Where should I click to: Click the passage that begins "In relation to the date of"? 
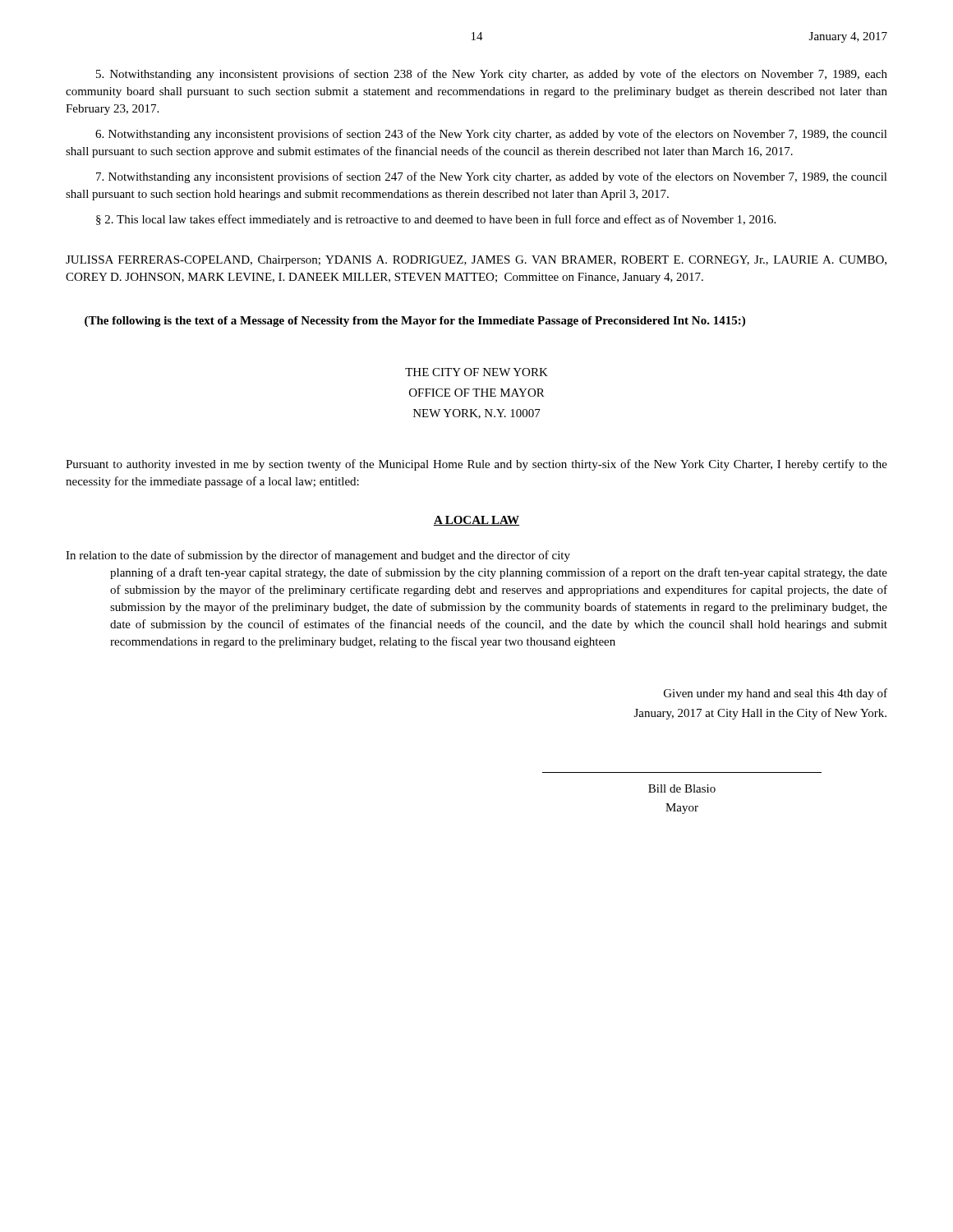[476, 600]
